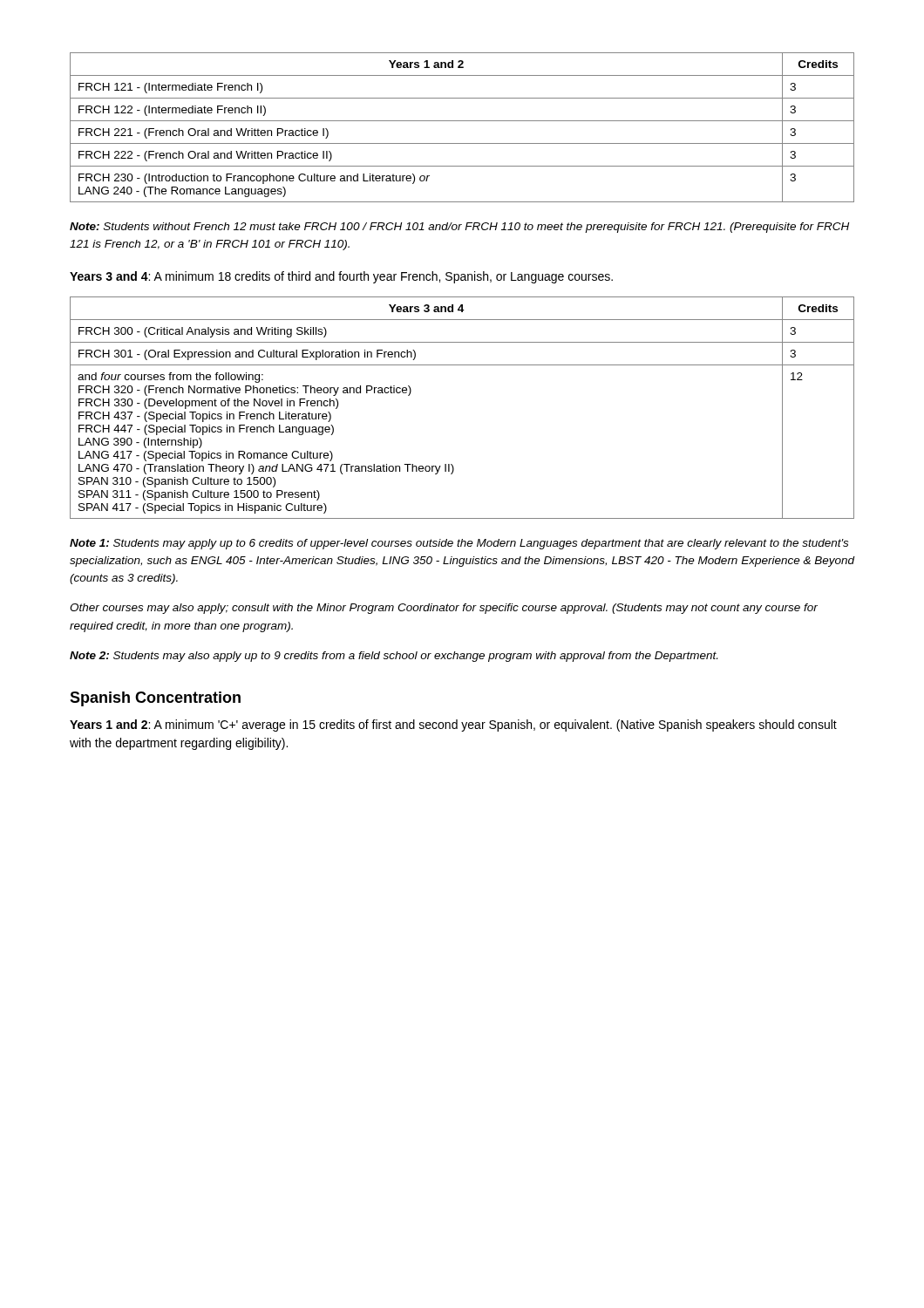The width and height of the screenshot is (924, 1308).
Task: Click on the passage starting "Note: Students without French 12"
Action: tap(460, 235)
